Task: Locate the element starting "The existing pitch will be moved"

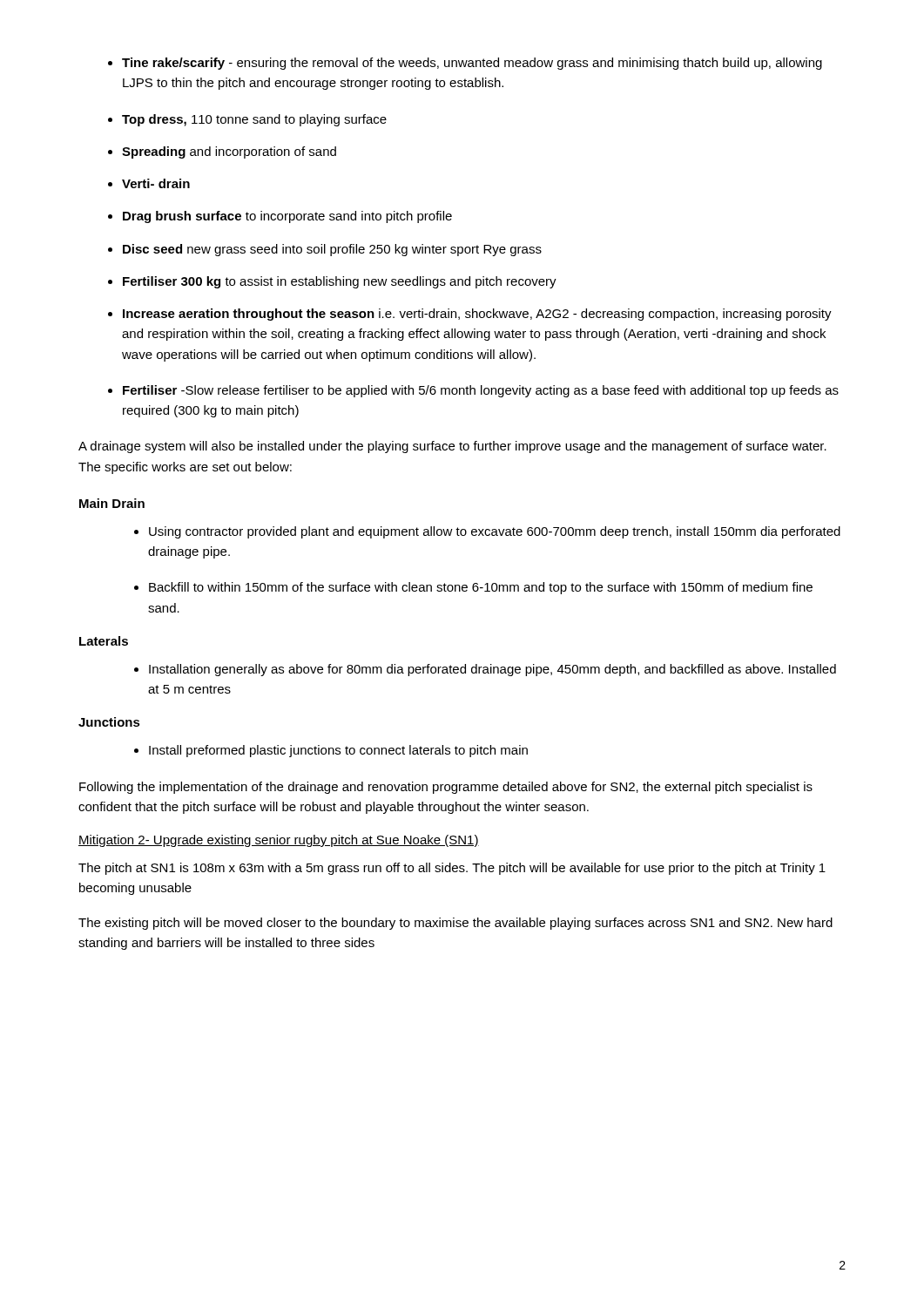Action: [x=456, y=932]
